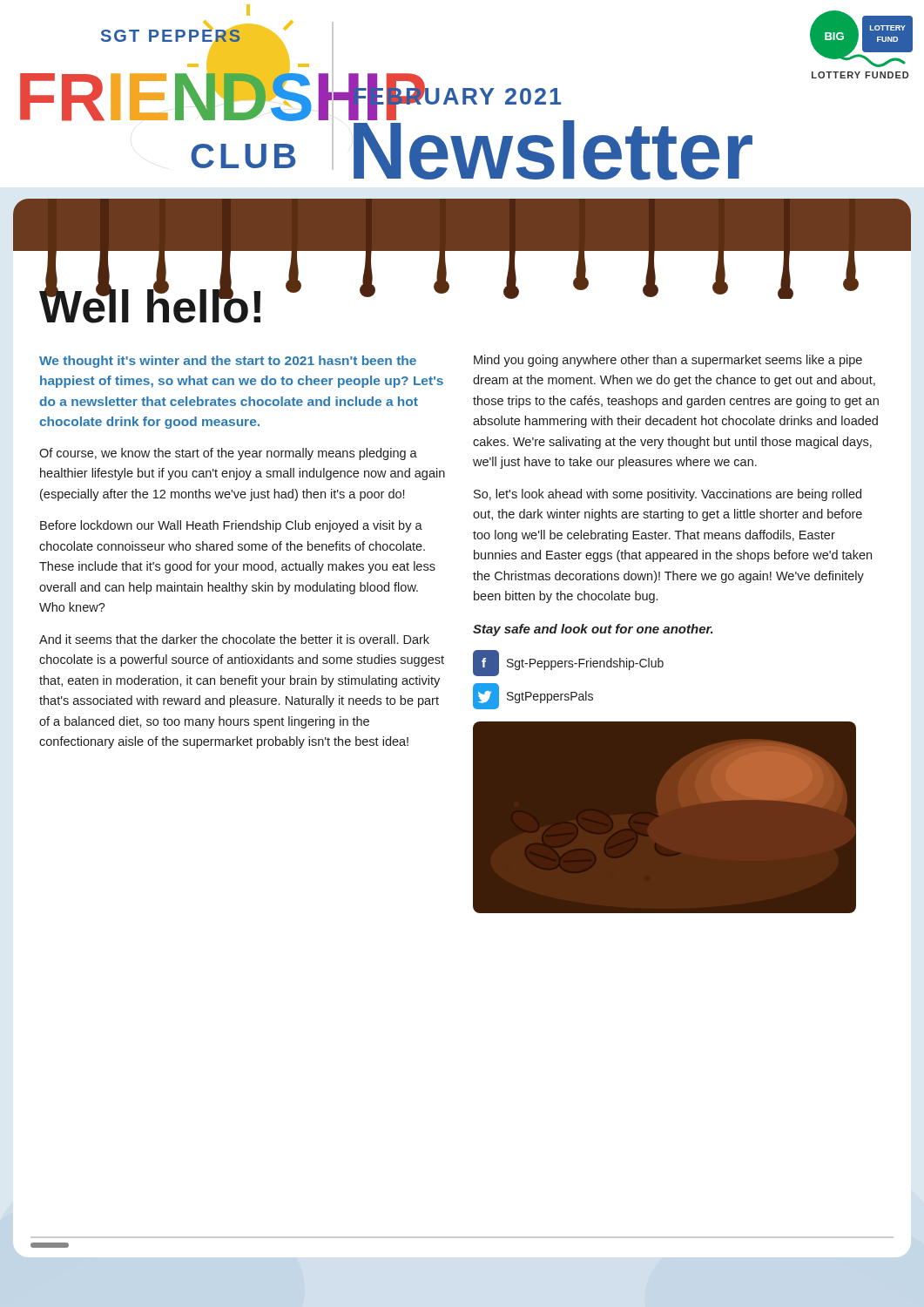Point to the block beginning "Before lockdown our Wall Heath Friendship"
This screenshot has height=1307, width=924.
point(237,567)
